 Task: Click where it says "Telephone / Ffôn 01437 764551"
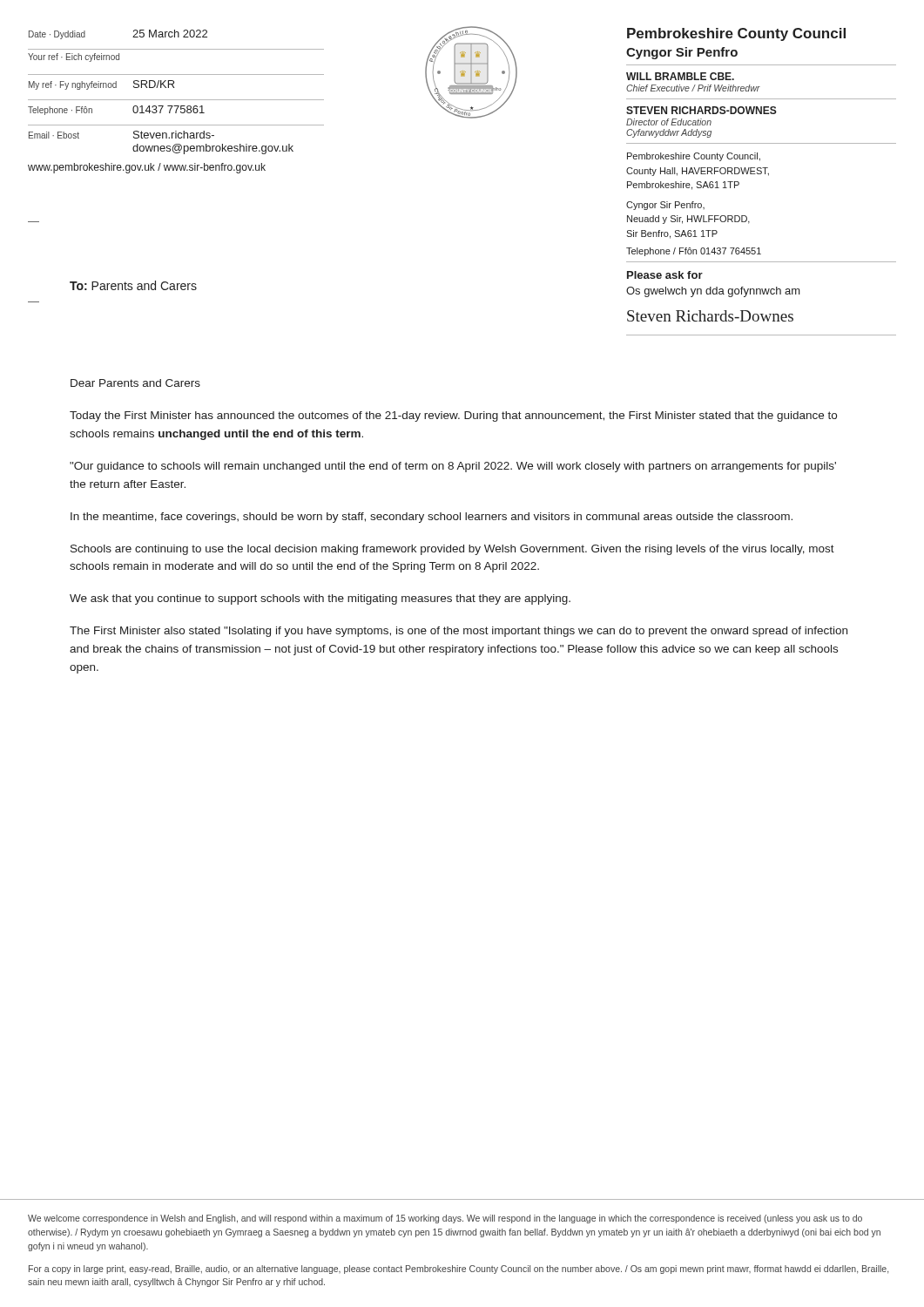point(694,251)
